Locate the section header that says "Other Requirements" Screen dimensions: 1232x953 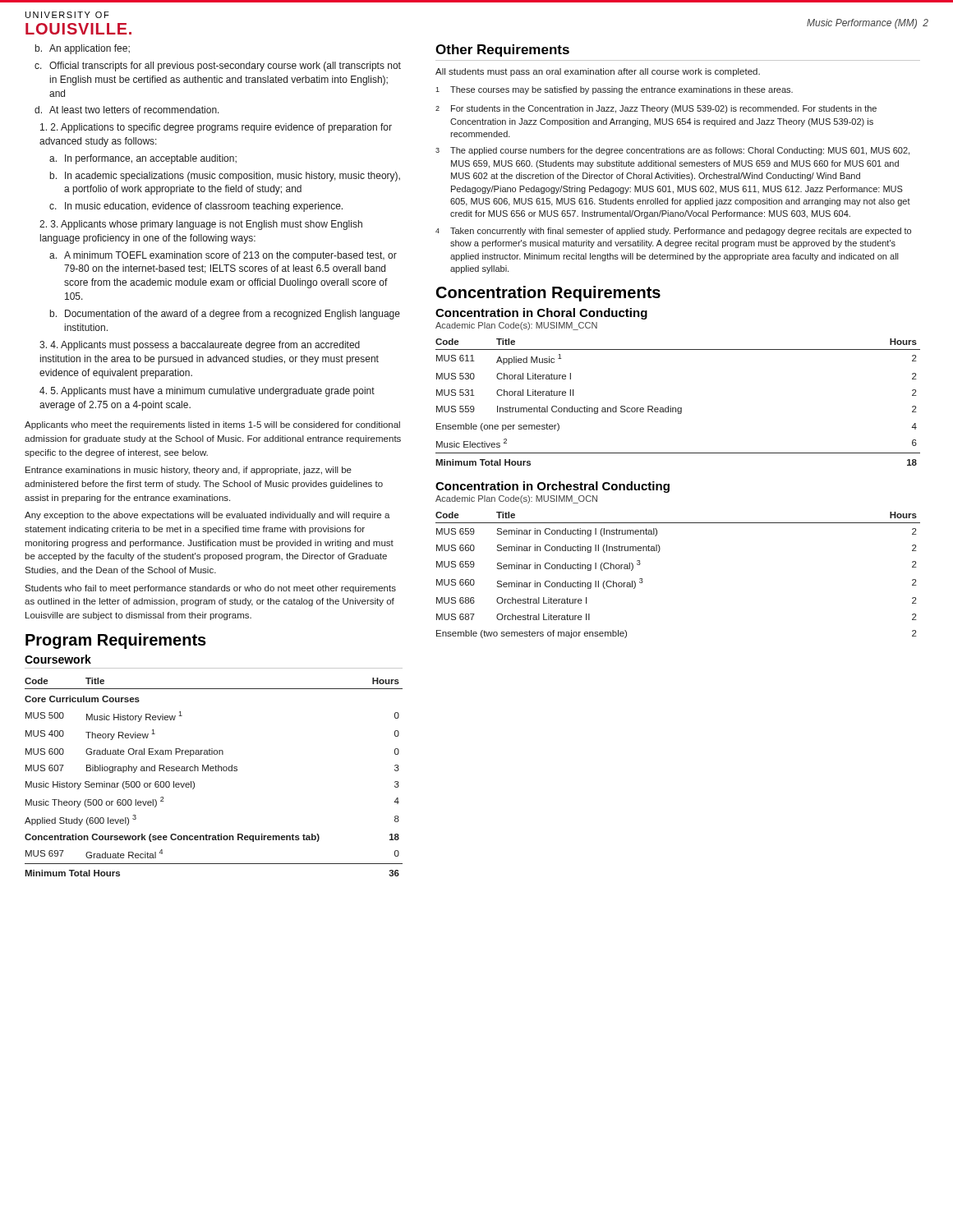pyautogui.click(x=503, y=50)
